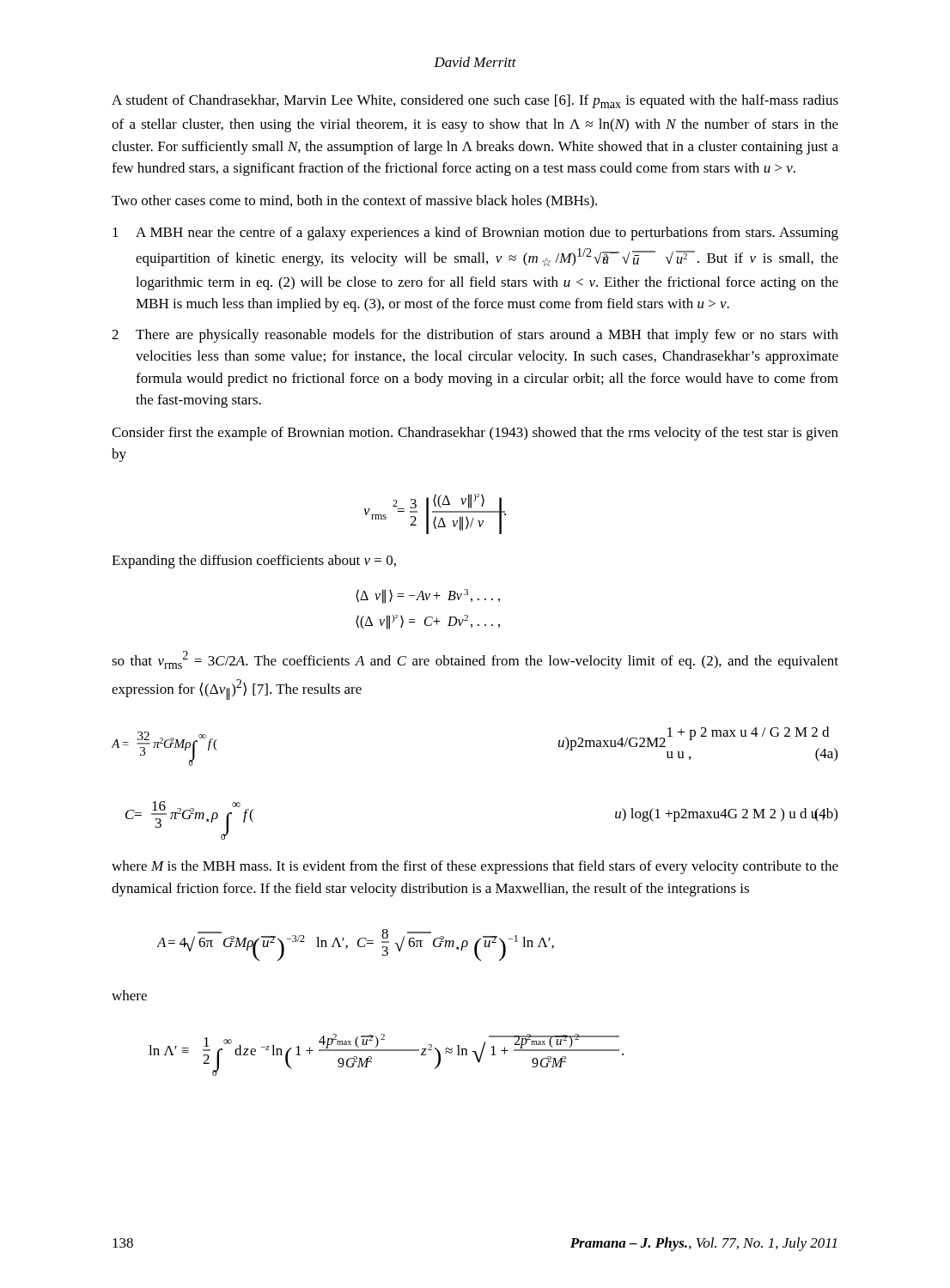Locate the region starting "ln Λ′ ≡"
Screen dimensions: 1288x950
tap(475, 1052)
